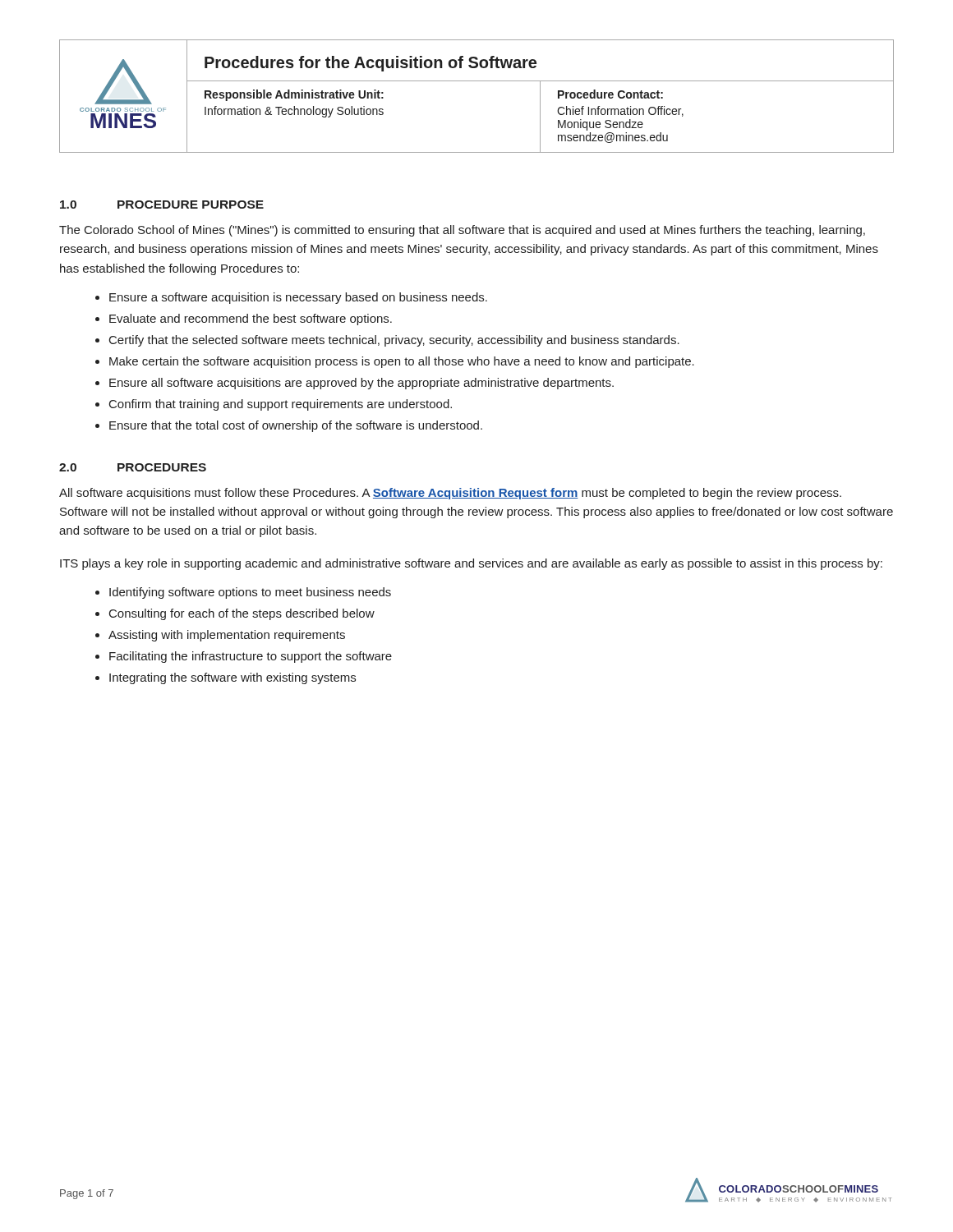Navigate to the text block starting "Ensure a software acquisition is"
Screen dimensions: 1232x953
tap(298, 297)
